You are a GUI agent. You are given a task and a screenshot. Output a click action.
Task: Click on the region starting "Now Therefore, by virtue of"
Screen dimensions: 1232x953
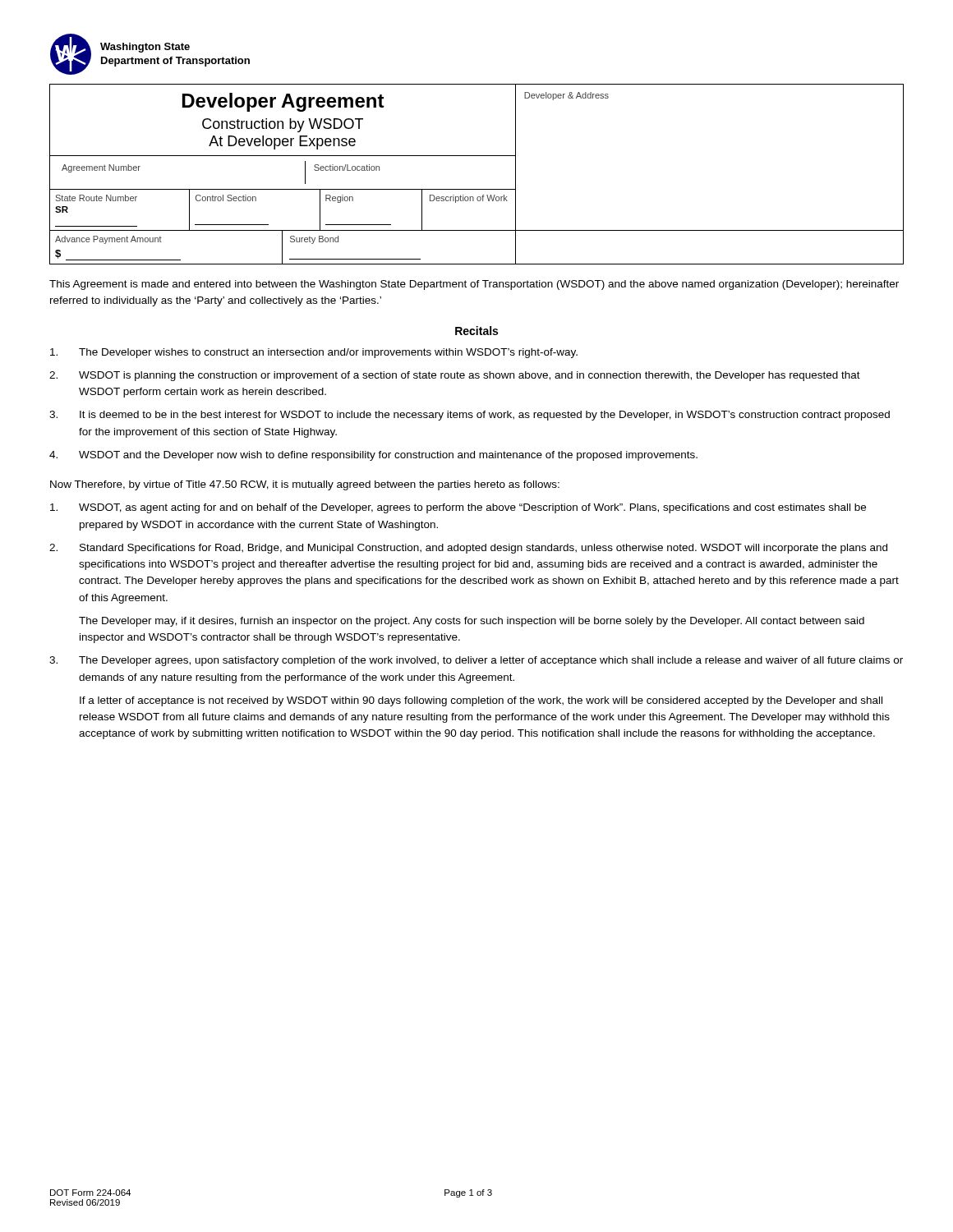[x=305, y=484]
